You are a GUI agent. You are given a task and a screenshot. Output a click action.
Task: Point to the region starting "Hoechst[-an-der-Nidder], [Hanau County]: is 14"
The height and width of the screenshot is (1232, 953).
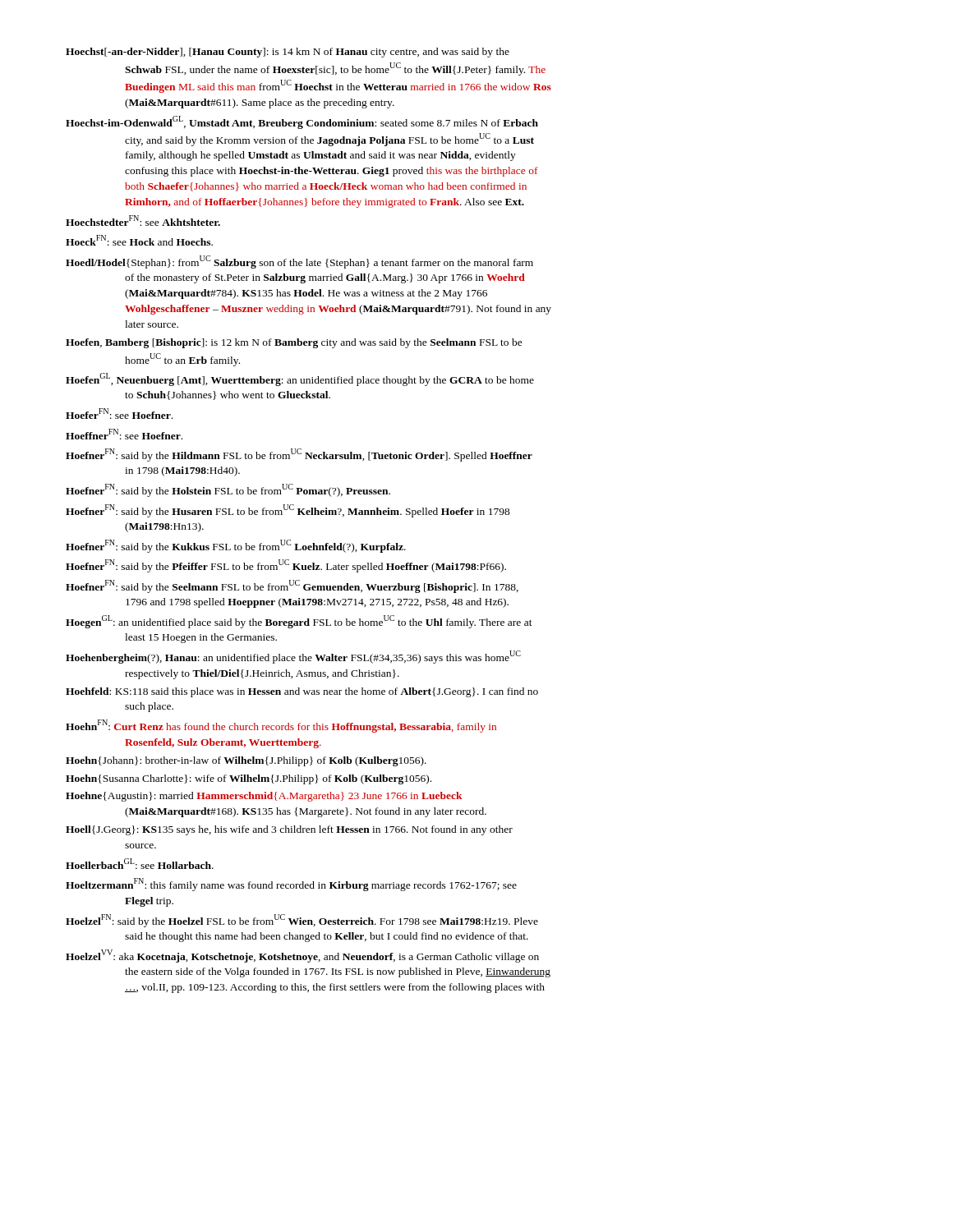pos(476,77)
